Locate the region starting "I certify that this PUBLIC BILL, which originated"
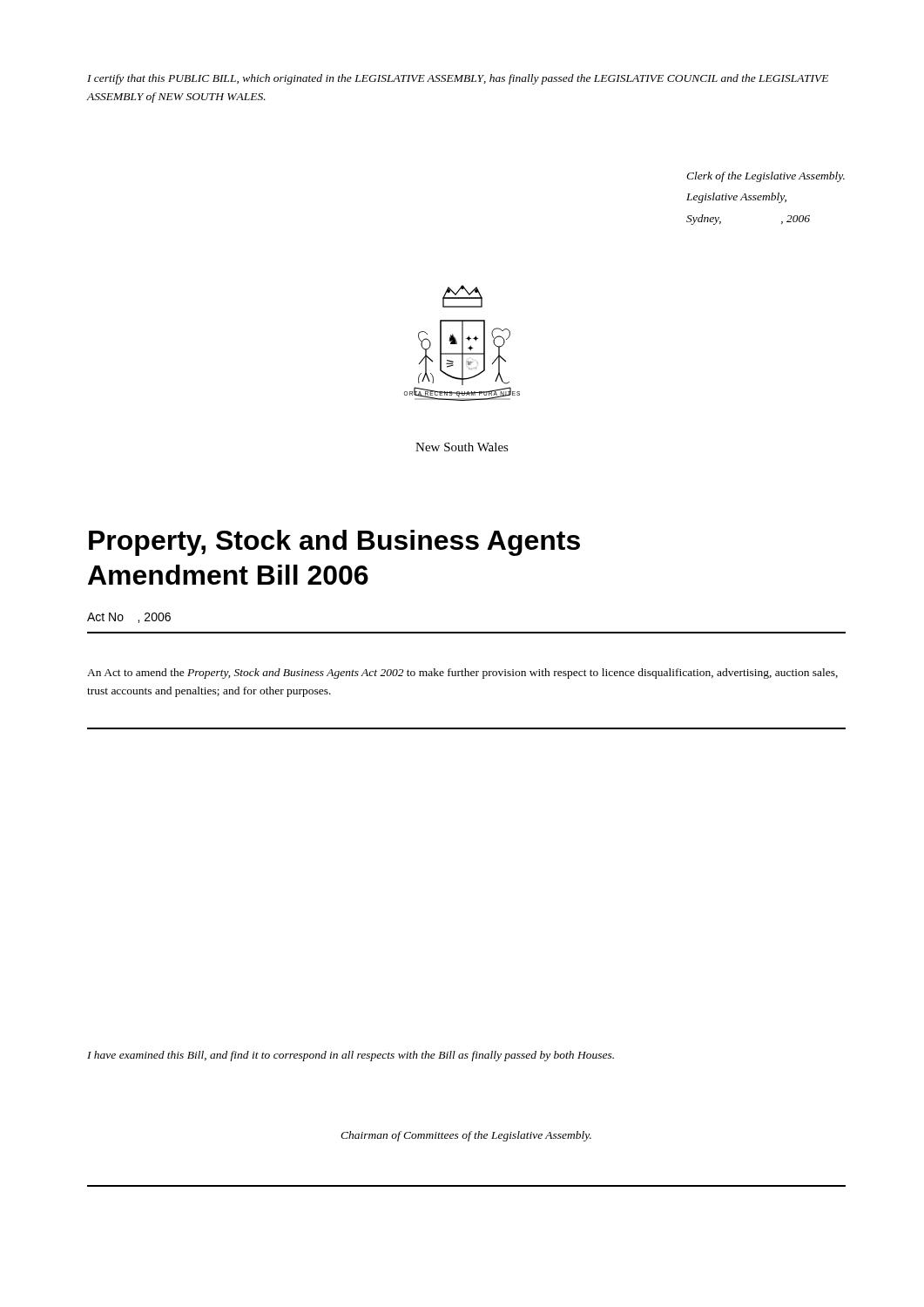 pos(458,87)
